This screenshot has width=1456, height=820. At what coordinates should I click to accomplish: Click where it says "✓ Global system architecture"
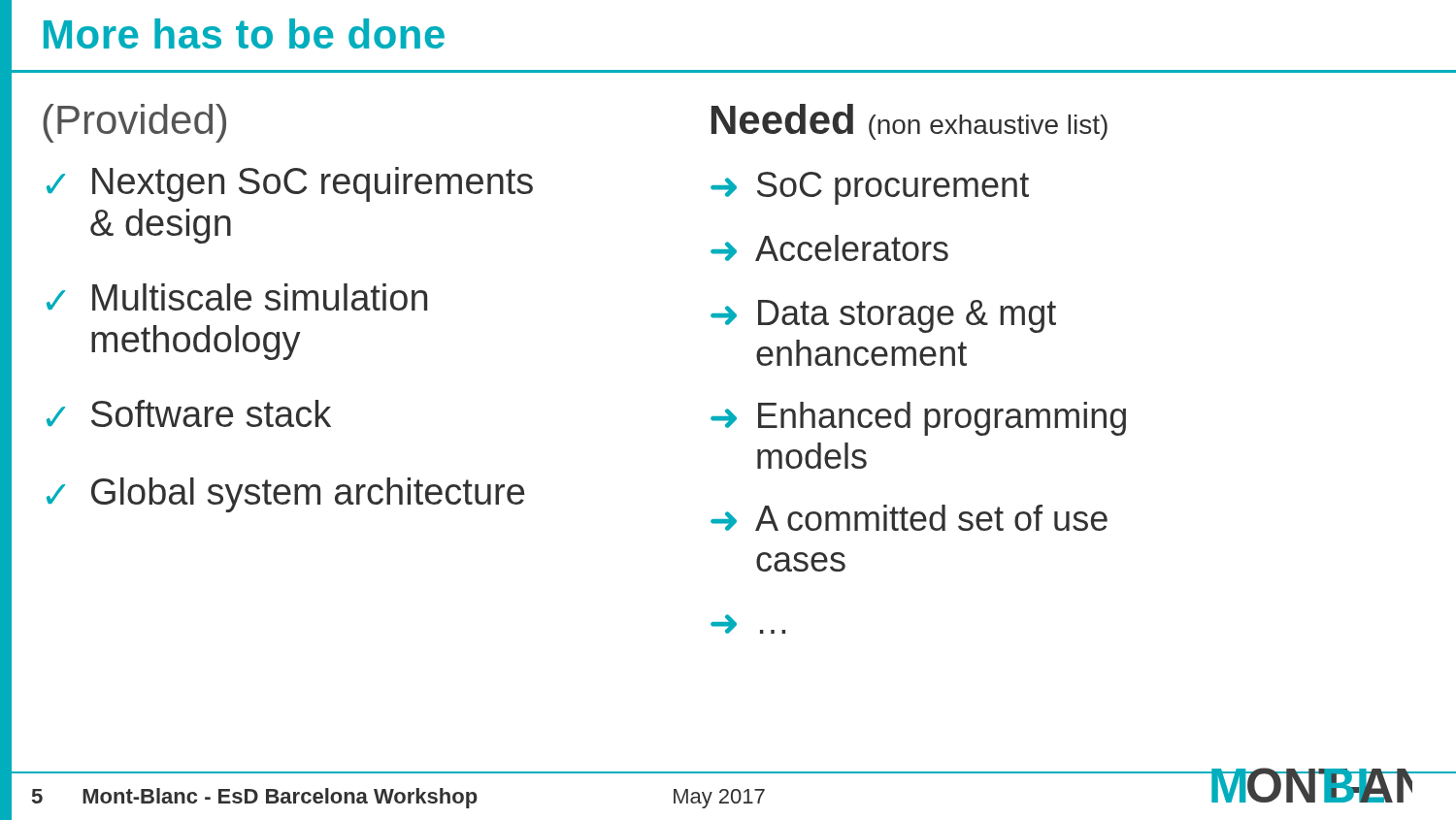coord(283,494)
